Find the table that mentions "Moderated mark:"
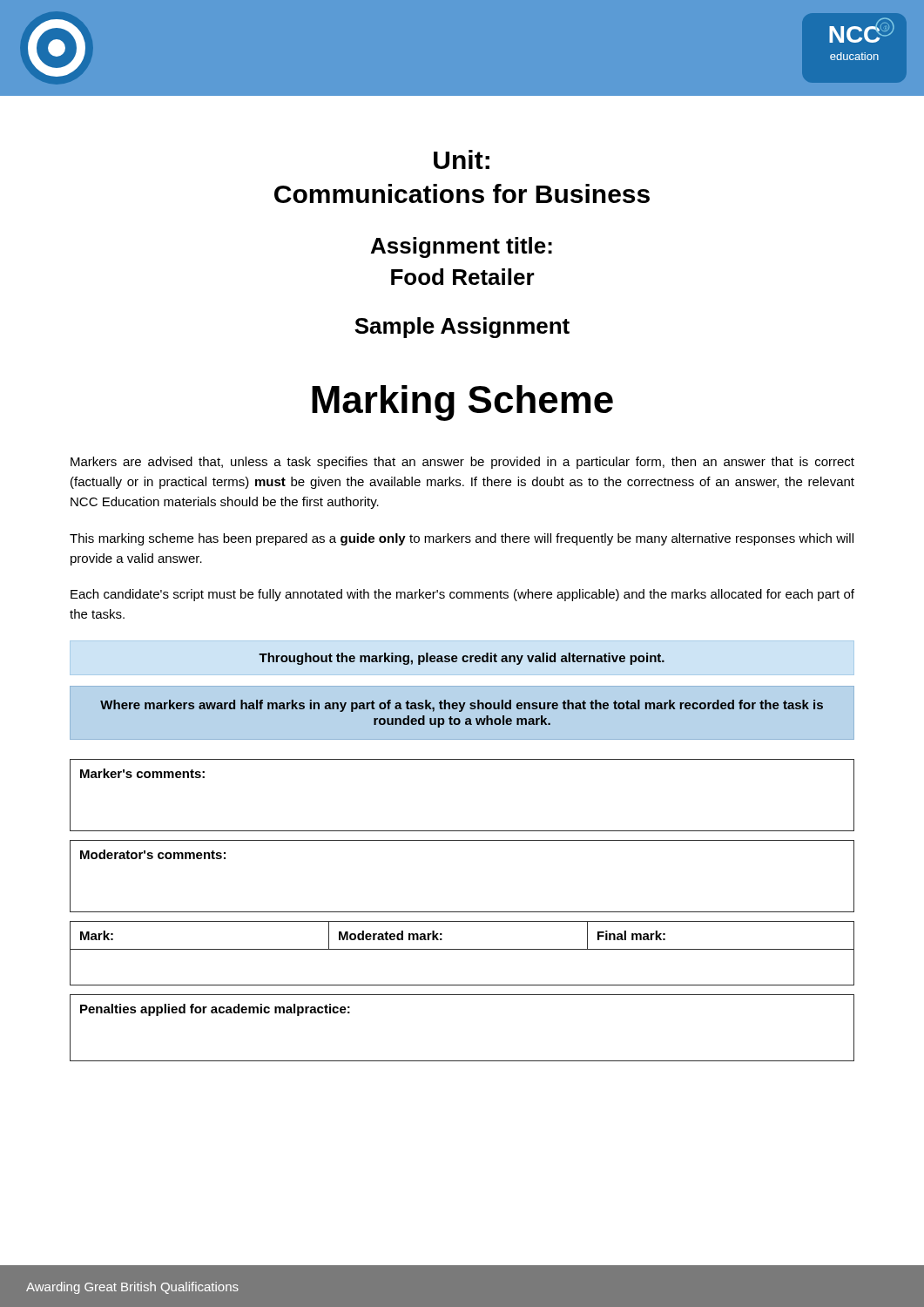The image size is (924, 1307). 462,953
